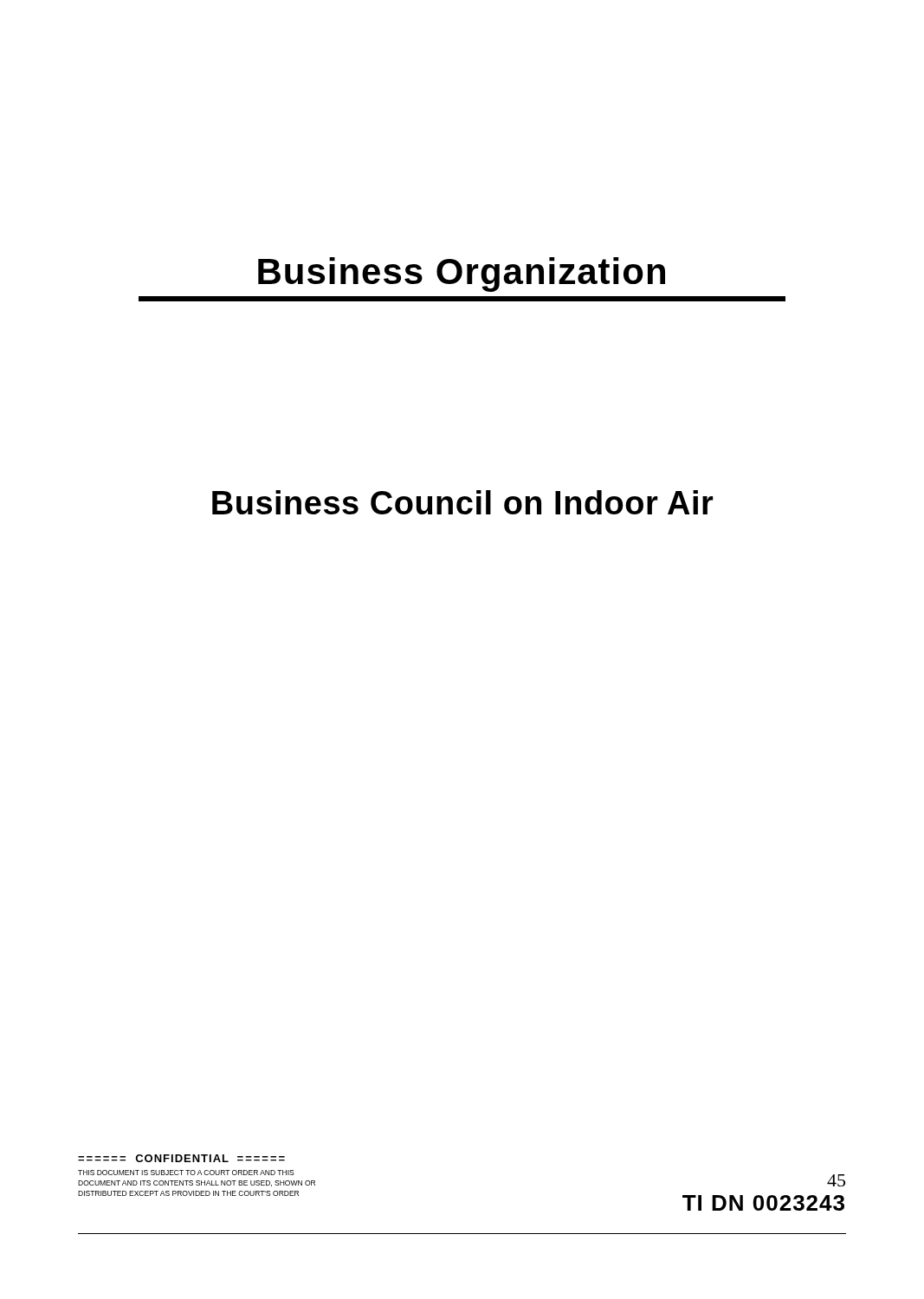Select the text that says "Business Council on Indoor Air"
The image size is (924, 1299).
pyautogui.click(x=462, y=503)
